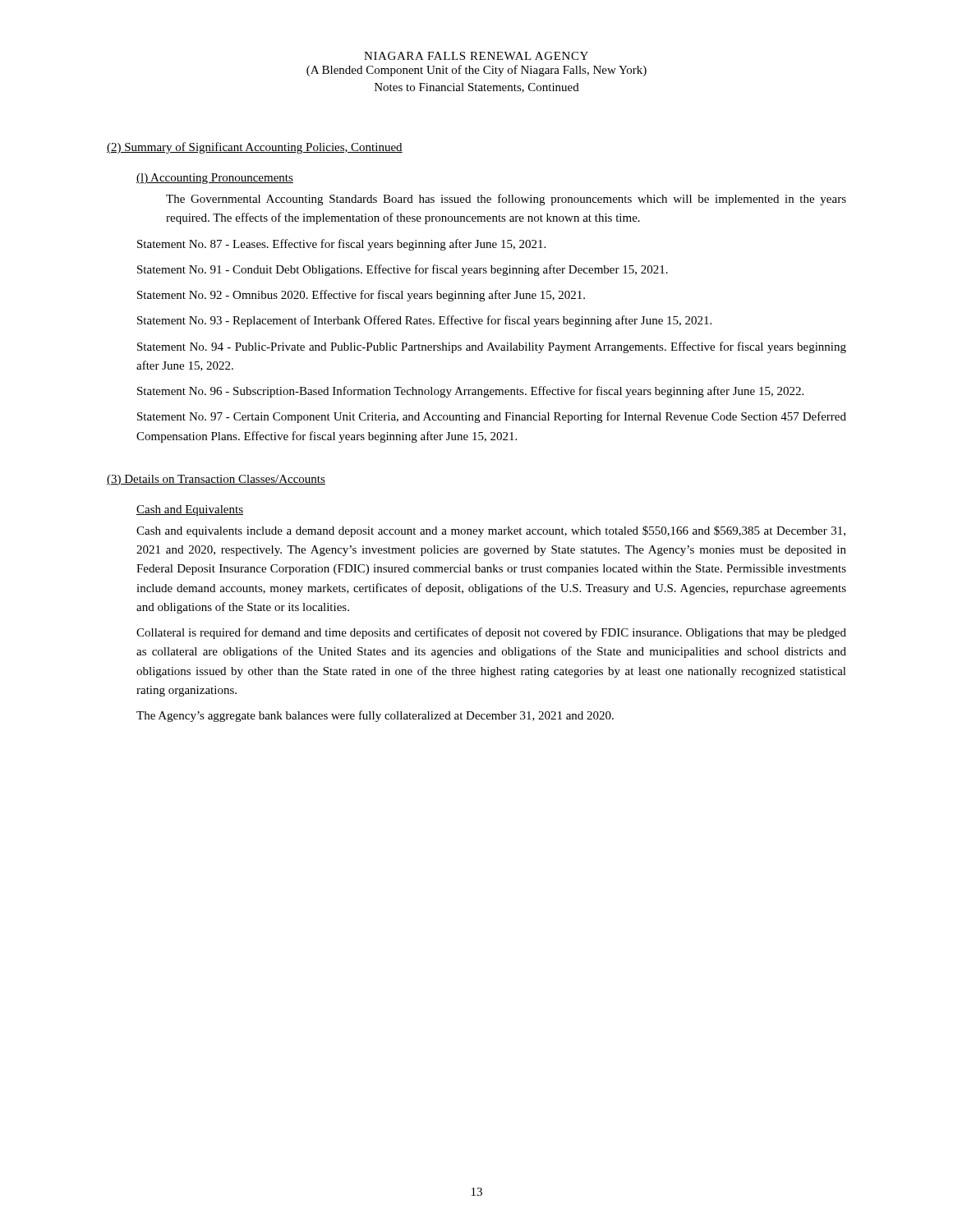Click the passage that begins "Statement No. 96 - Subscription-Based"

(x=470, y=391)
